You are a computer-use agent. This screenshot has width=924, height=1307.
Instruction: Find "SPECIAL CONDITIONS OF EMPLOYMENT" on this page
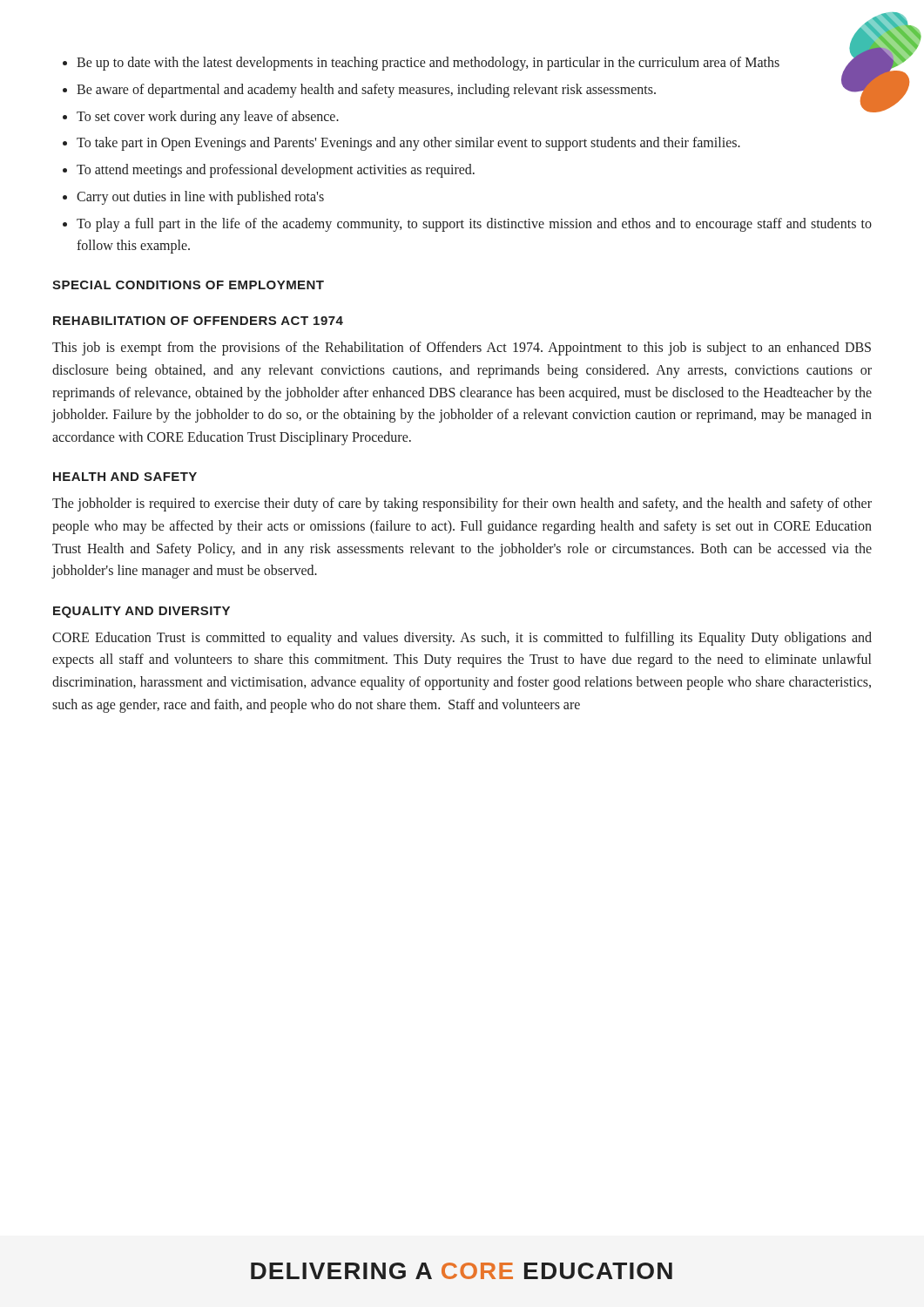pyautogui.click(x=188, y=285)
